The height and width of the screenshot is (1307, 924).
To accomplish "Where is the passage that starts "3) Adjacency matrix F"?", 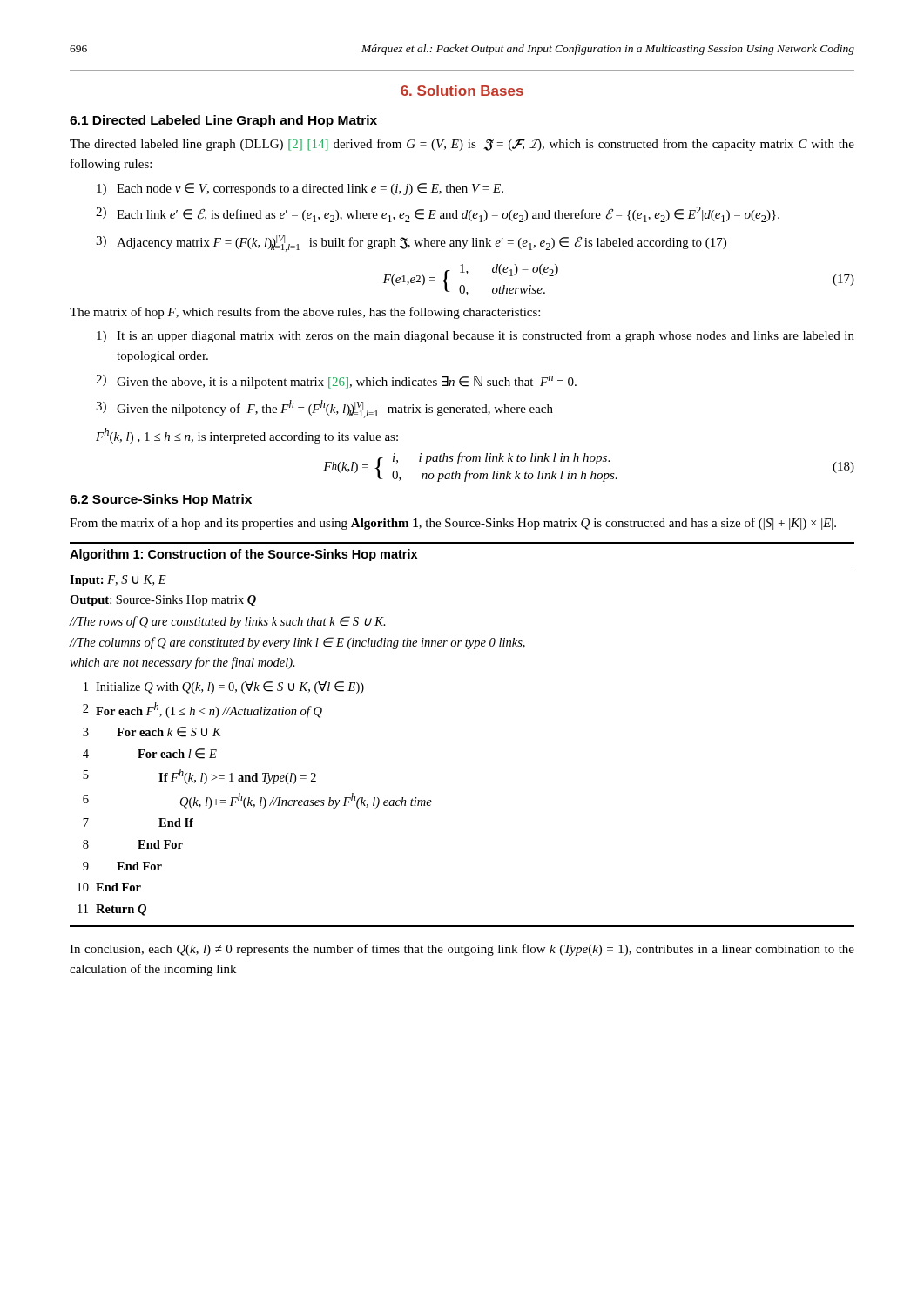I will coord(411,243).
